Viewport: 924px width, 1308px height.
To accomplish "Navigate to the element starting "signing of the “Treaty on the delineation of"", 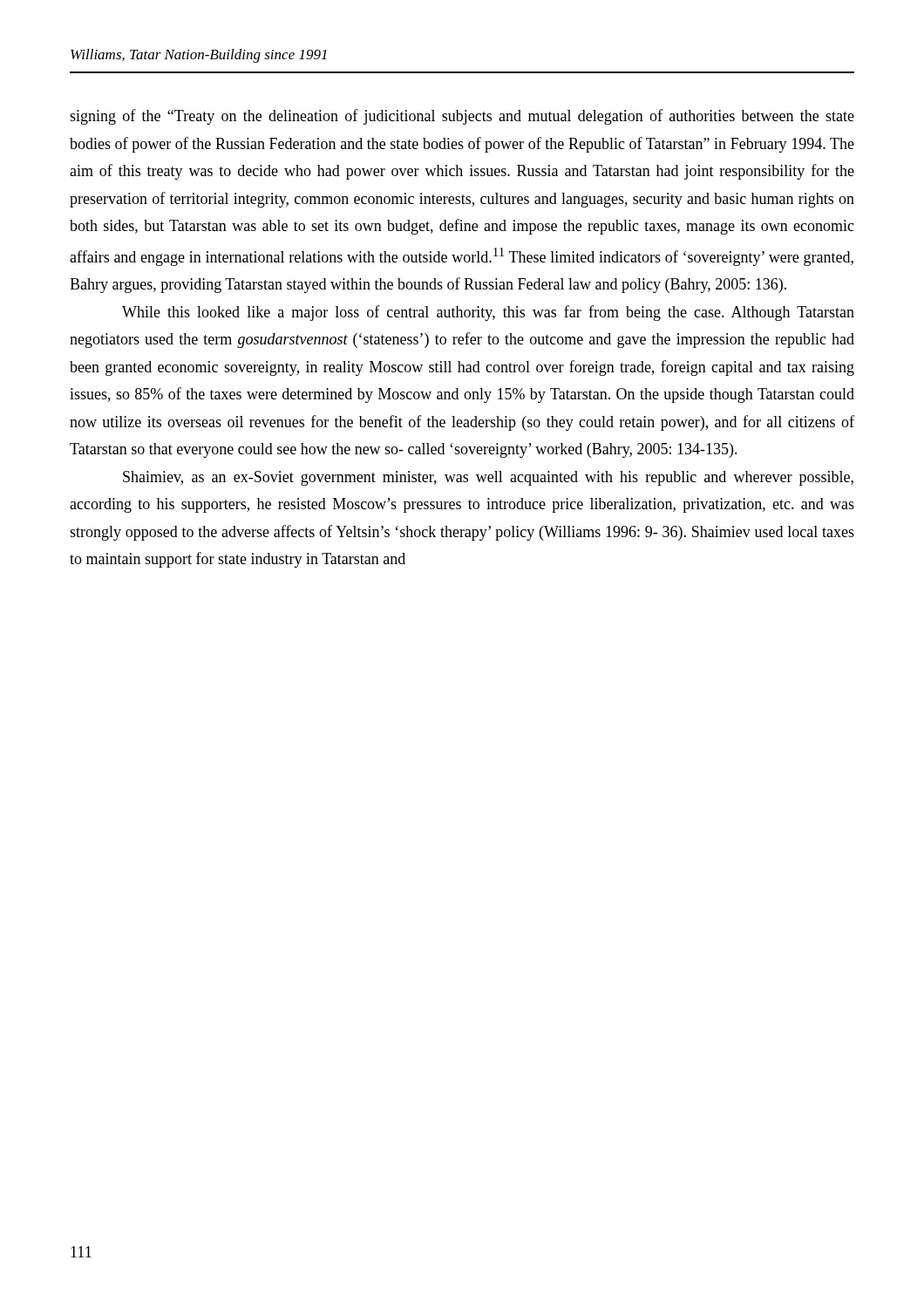I will click(462, 338).
